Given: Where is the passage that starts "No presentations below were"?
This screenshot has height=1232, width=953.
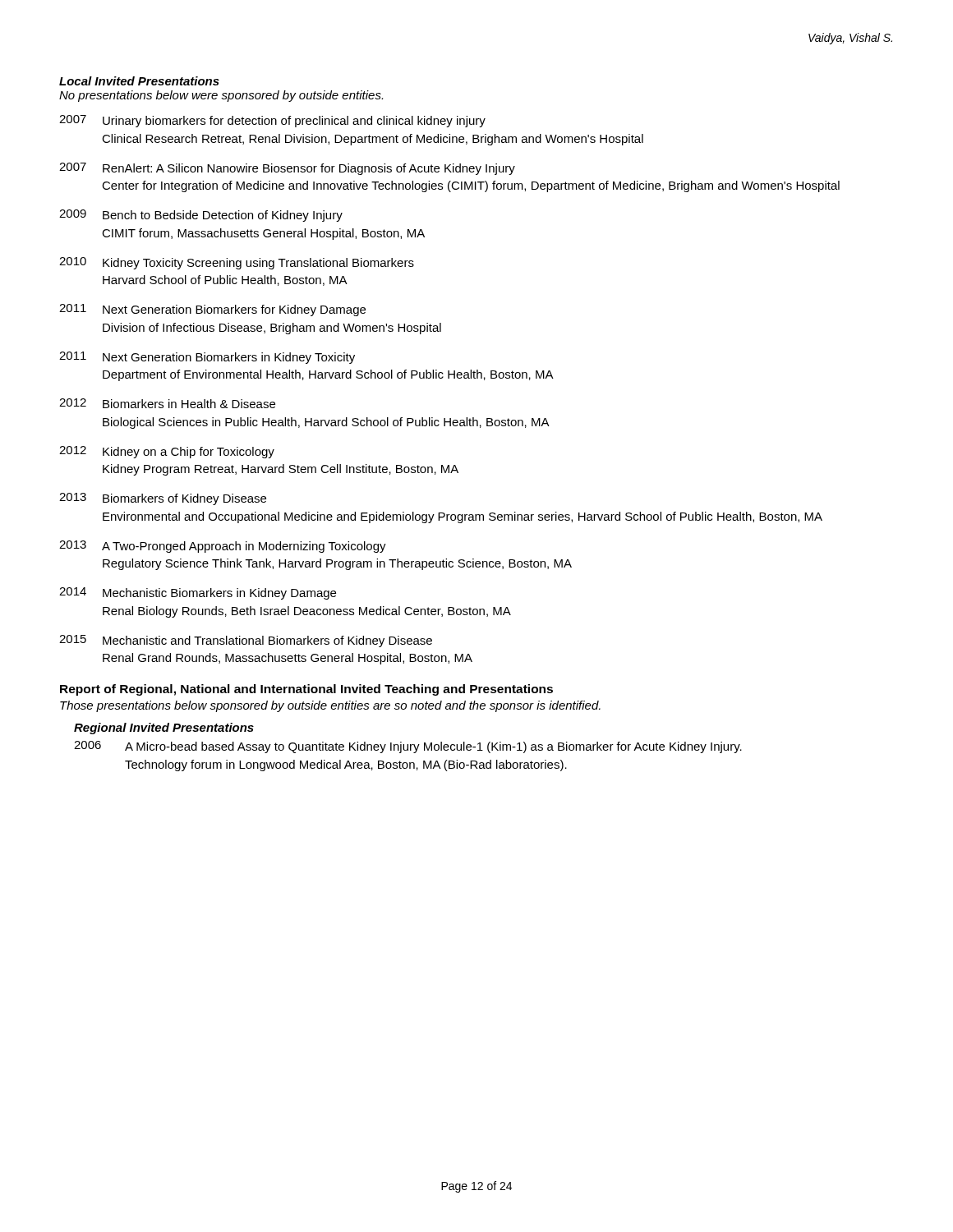Looking at the screenshot, I should 222,95.
